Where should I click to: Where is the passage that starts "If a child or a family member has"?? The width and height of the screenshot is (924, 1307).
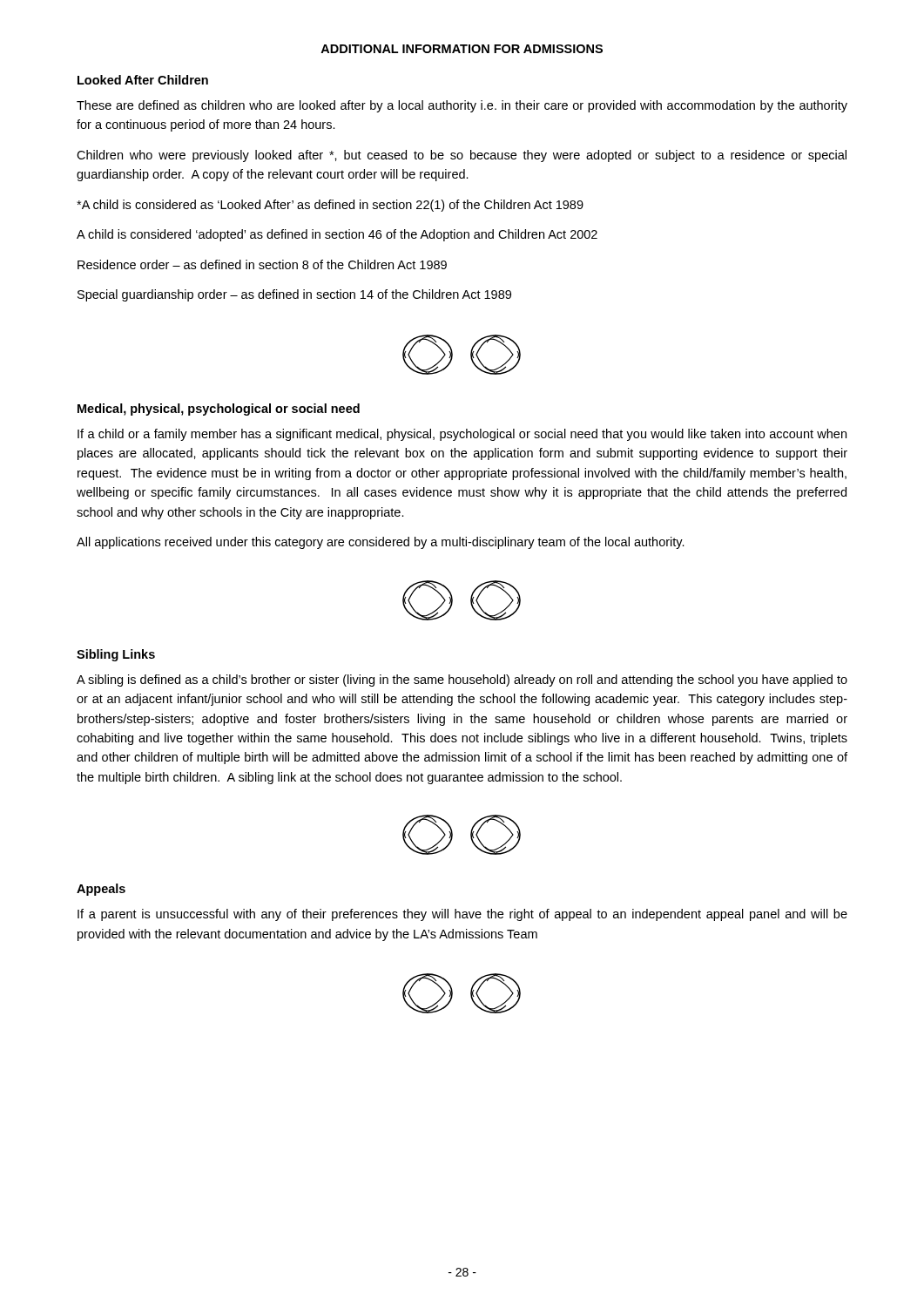462,473
